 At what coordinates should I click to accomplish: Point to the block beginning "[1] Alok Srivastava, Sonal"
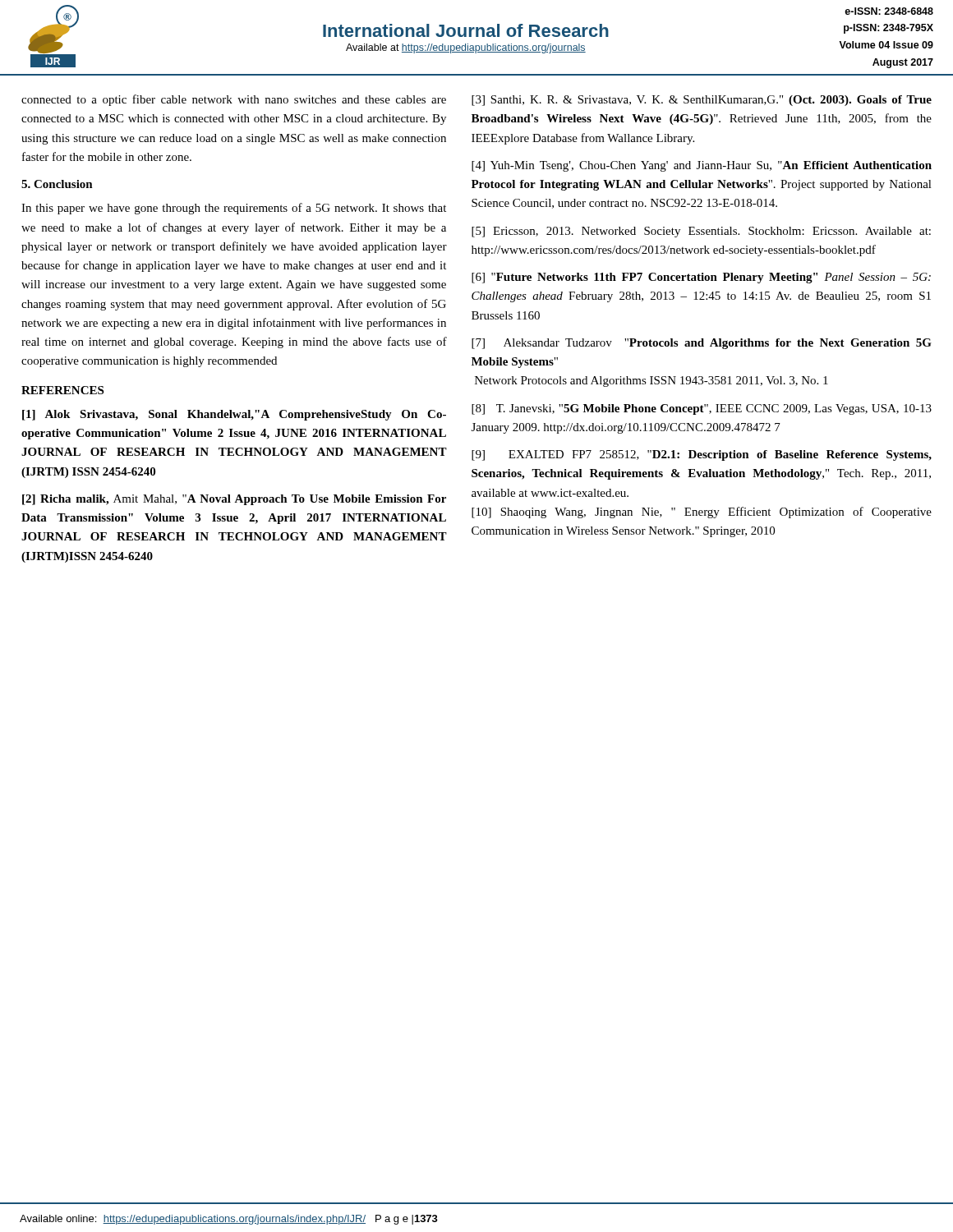tap(234, 442)
